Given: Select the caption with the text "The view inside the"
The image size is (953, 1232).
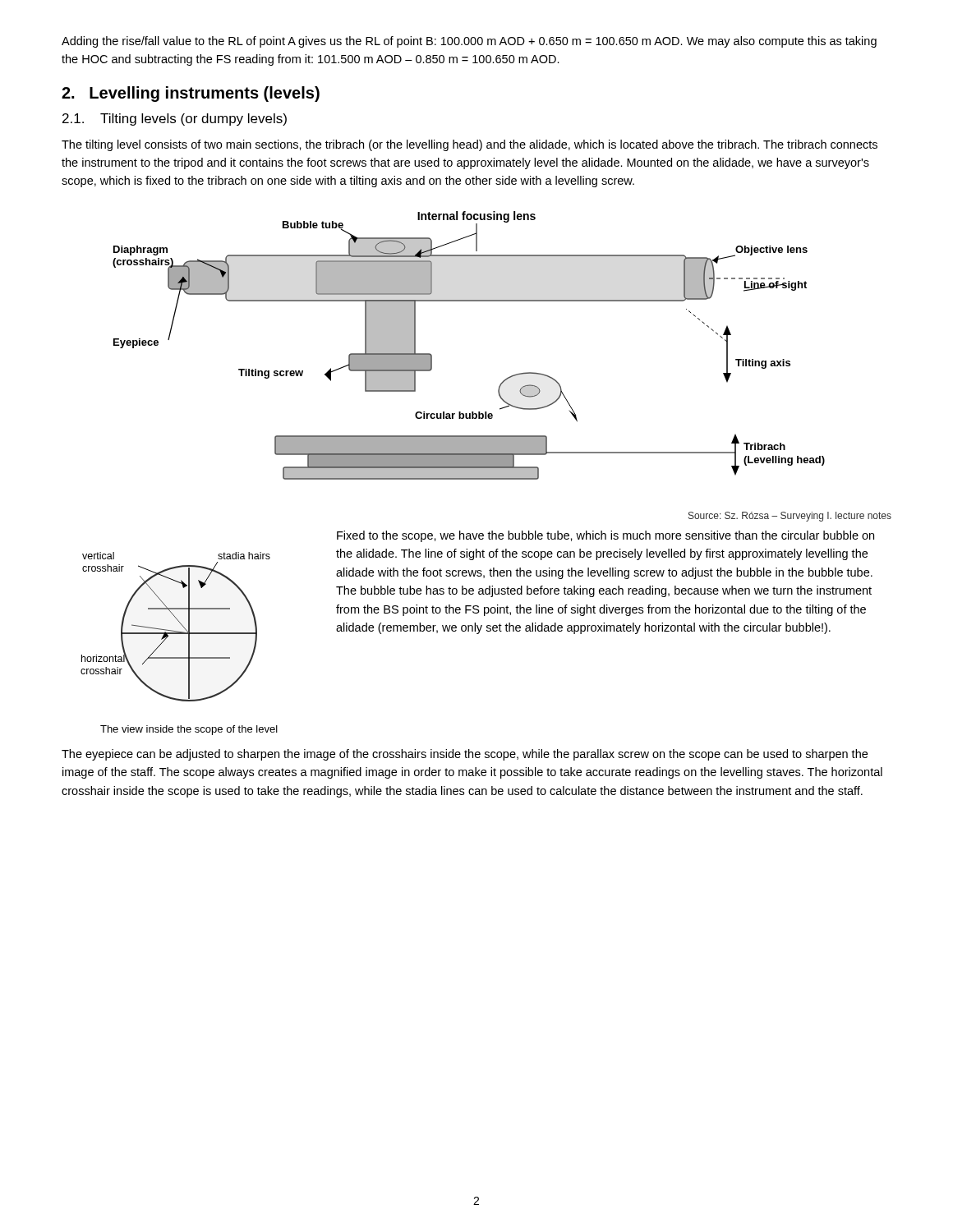Looking at the screenshot, I should click(x=189, y=729).
